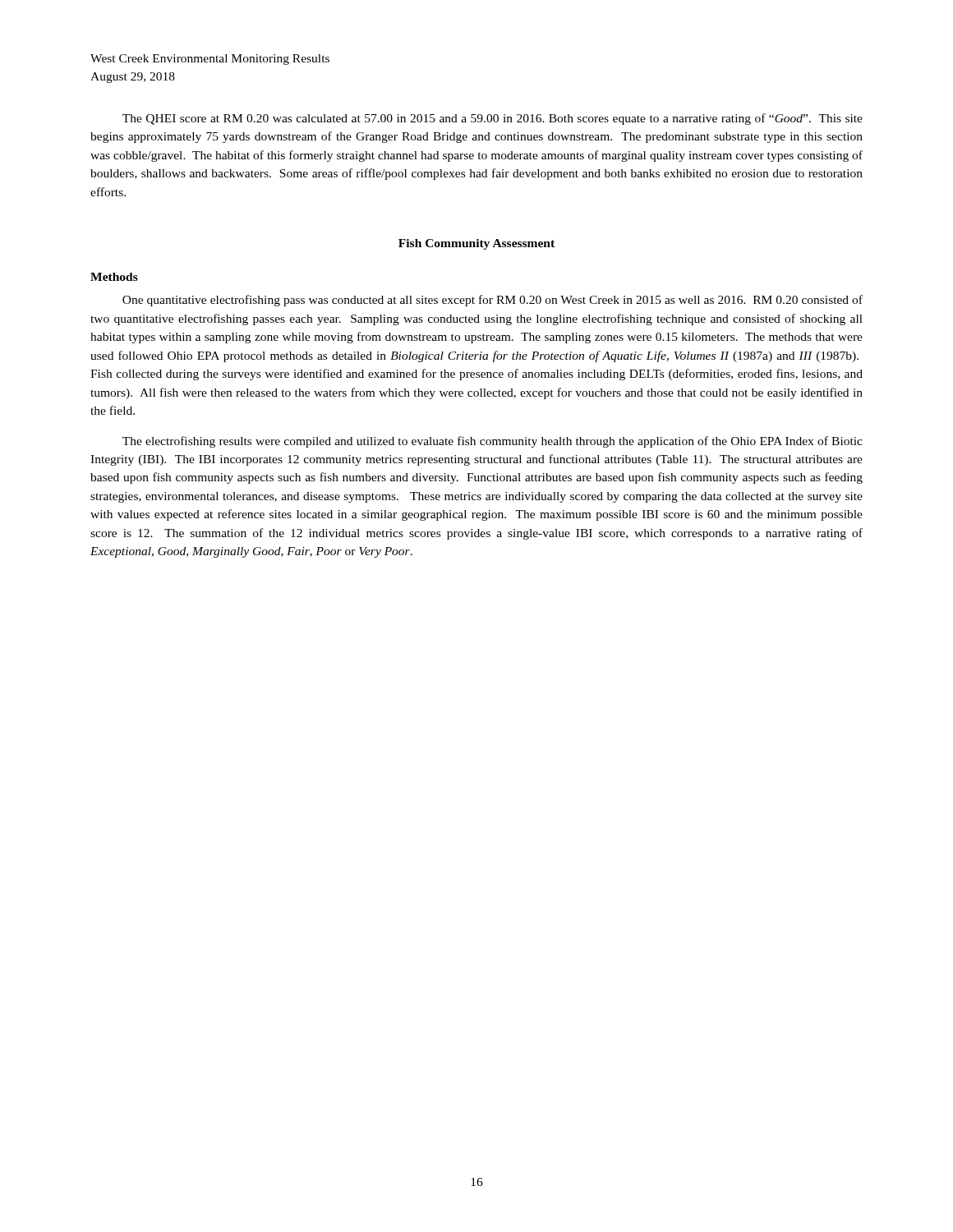
Task: Navigate to the block starting "Fish Community Assessment"
Action: [476, 243]
